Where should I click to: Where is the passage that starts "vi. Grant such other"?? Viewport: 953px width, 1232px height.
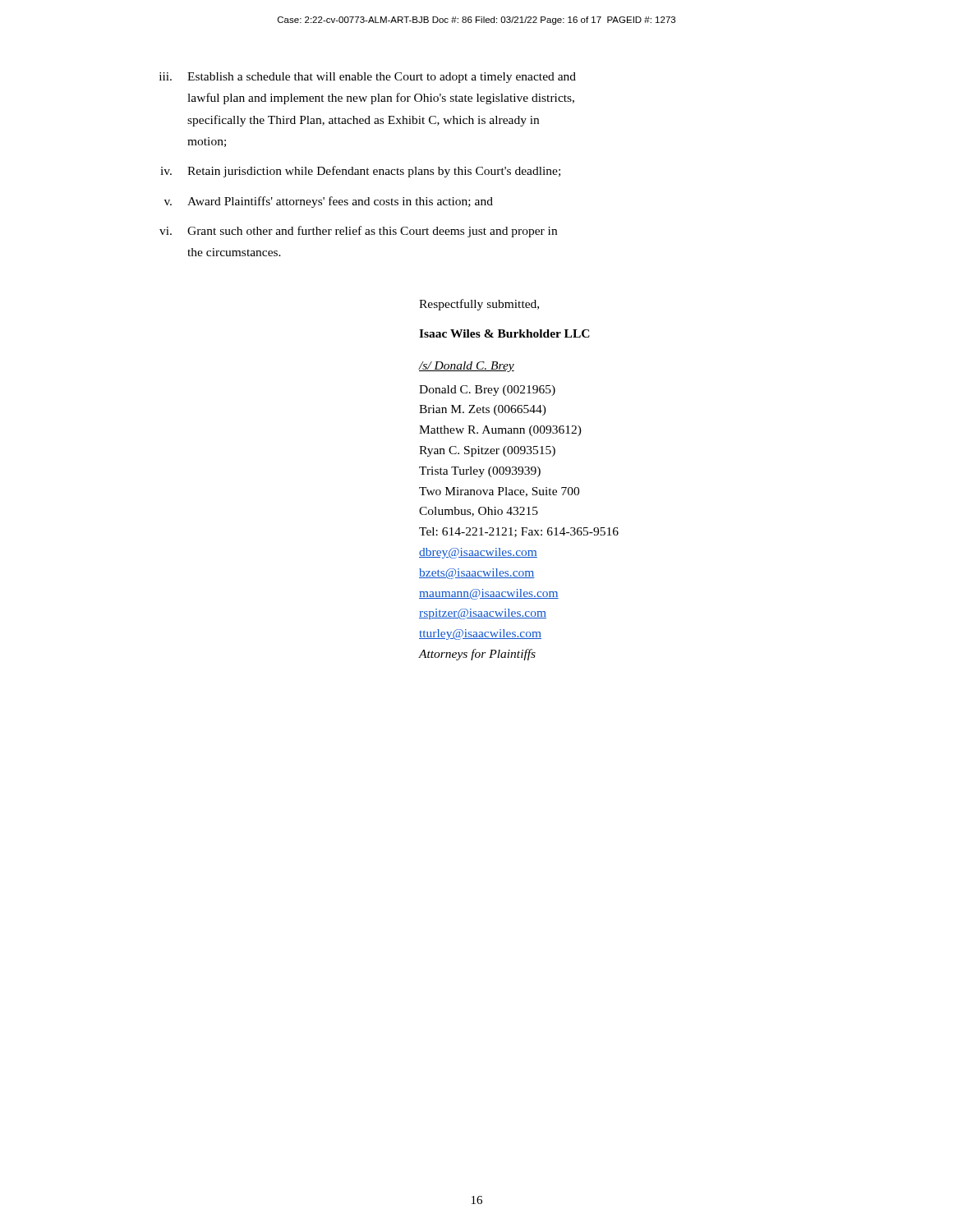[x=489, y=242]
